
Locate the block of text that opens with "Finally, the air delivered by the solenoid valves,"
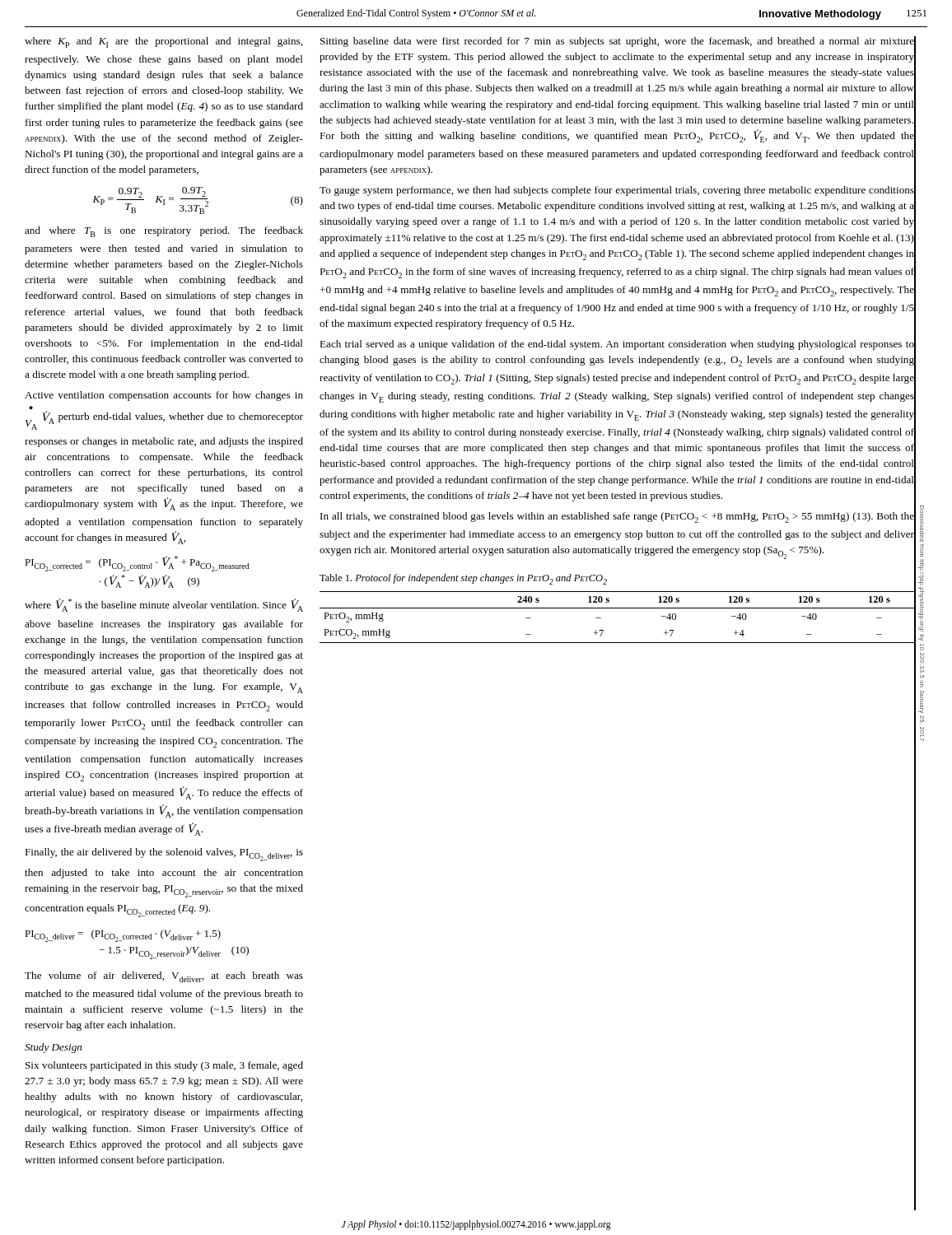[x=164, y=882]
